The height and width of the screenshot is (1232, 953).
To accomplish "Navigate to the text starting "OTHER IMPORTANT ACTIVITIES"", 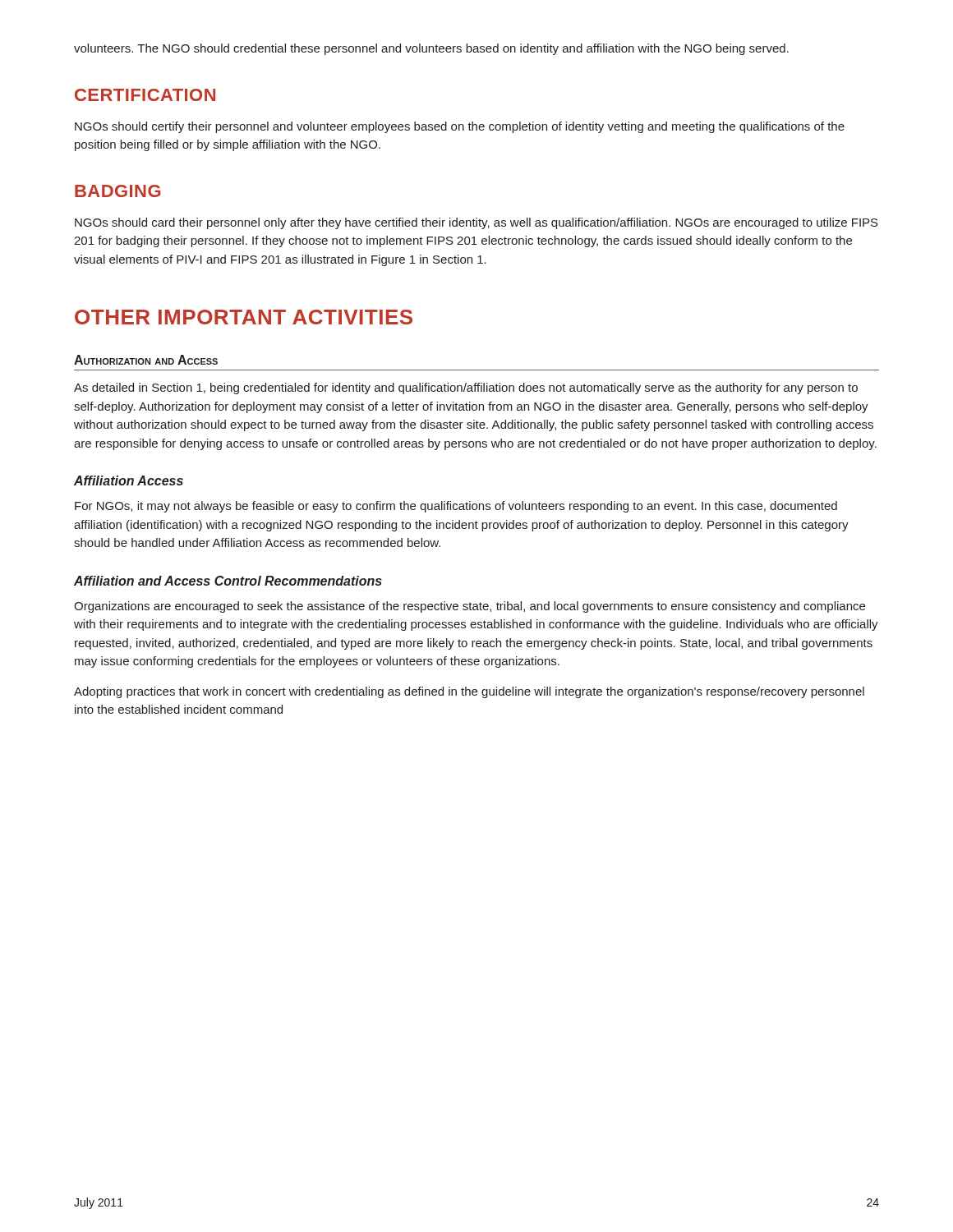I will [244, 317].
